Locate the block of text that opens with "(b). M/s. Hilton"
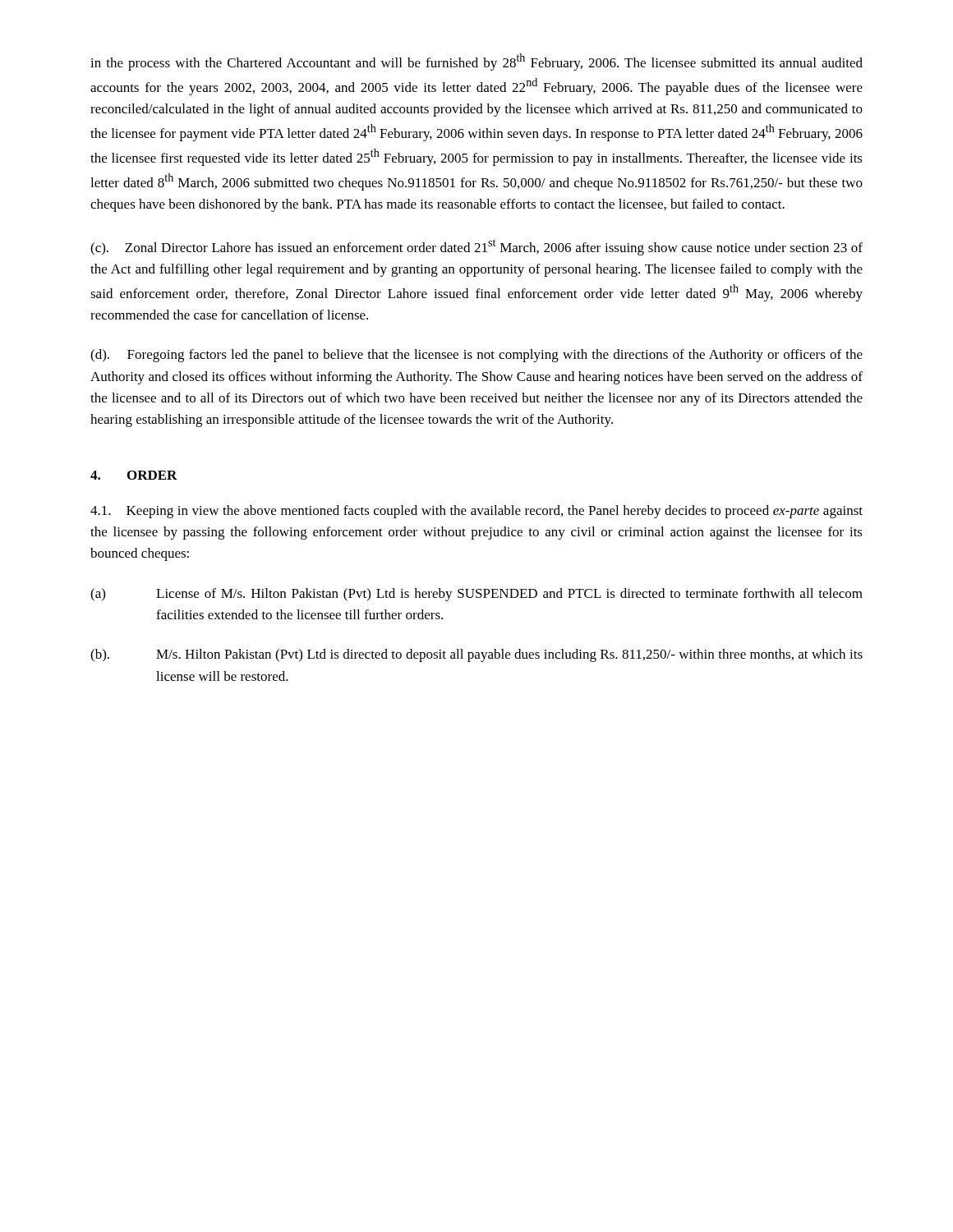The width and height of the screenshot is (953, 1232). click(x=476, y=666)
